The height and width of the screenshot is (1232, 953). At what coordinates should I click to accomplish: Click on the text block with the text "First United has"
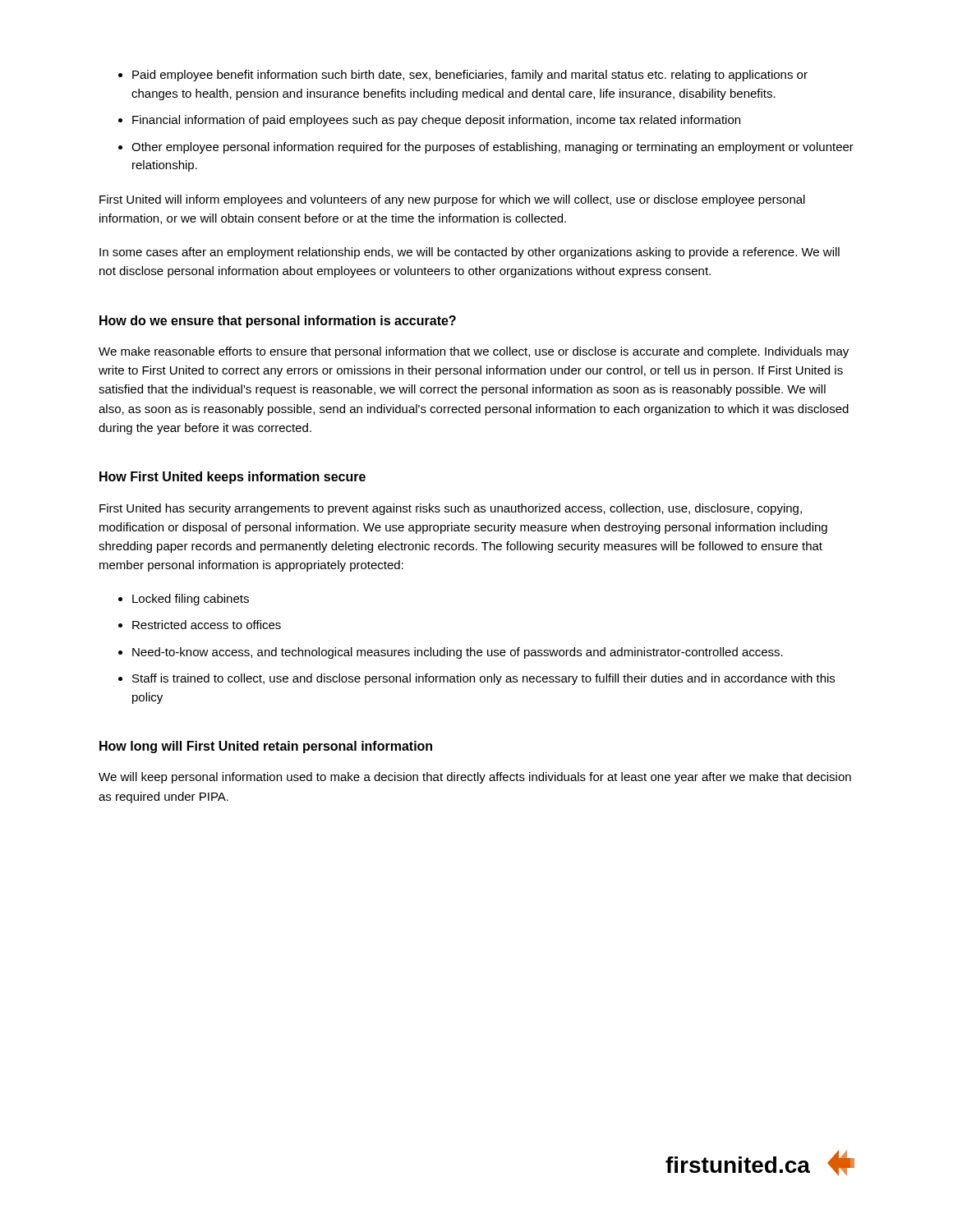point(463,536)
